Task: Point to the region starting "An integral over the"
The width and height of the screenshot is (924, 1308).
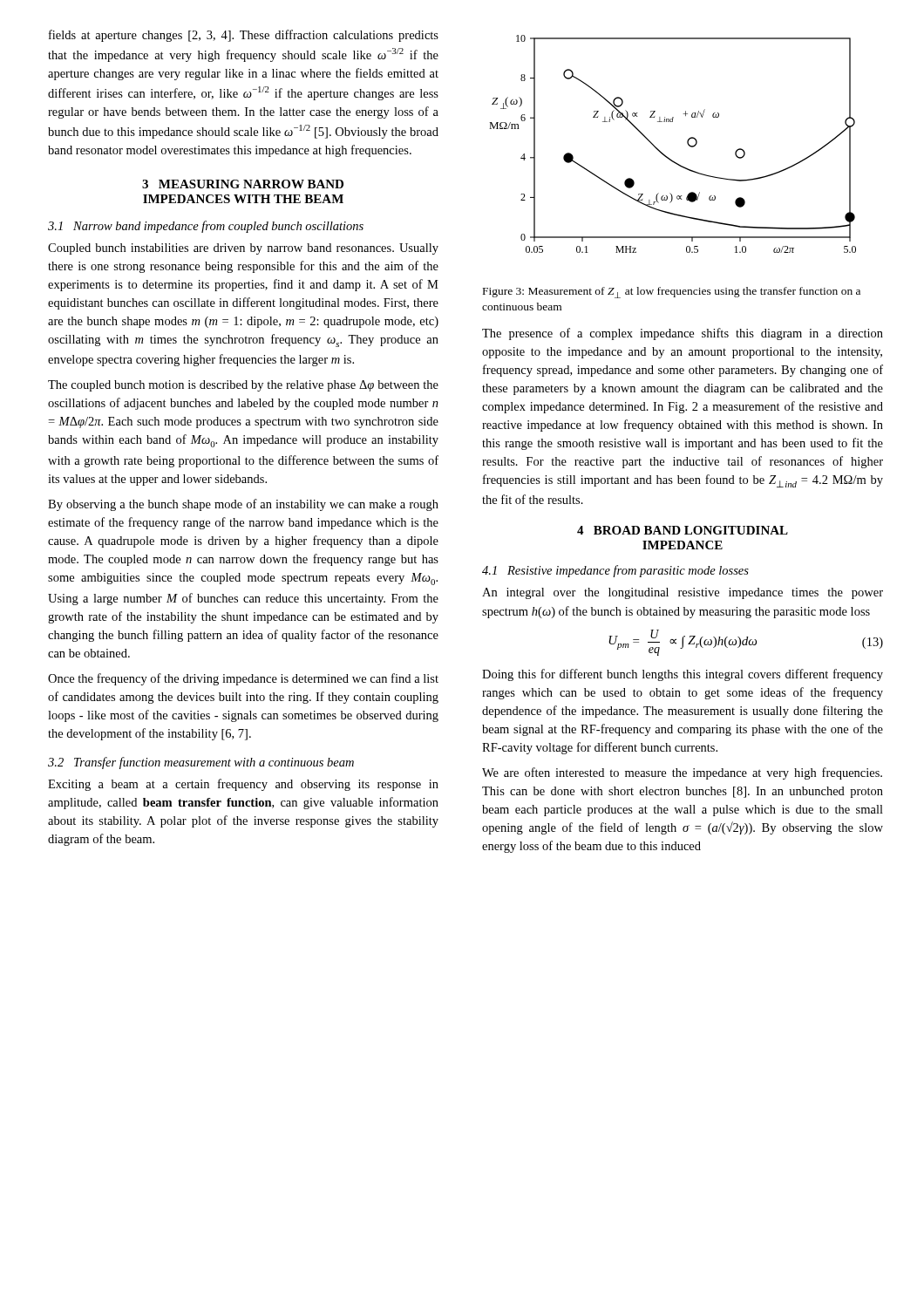Action: [683, 602]
